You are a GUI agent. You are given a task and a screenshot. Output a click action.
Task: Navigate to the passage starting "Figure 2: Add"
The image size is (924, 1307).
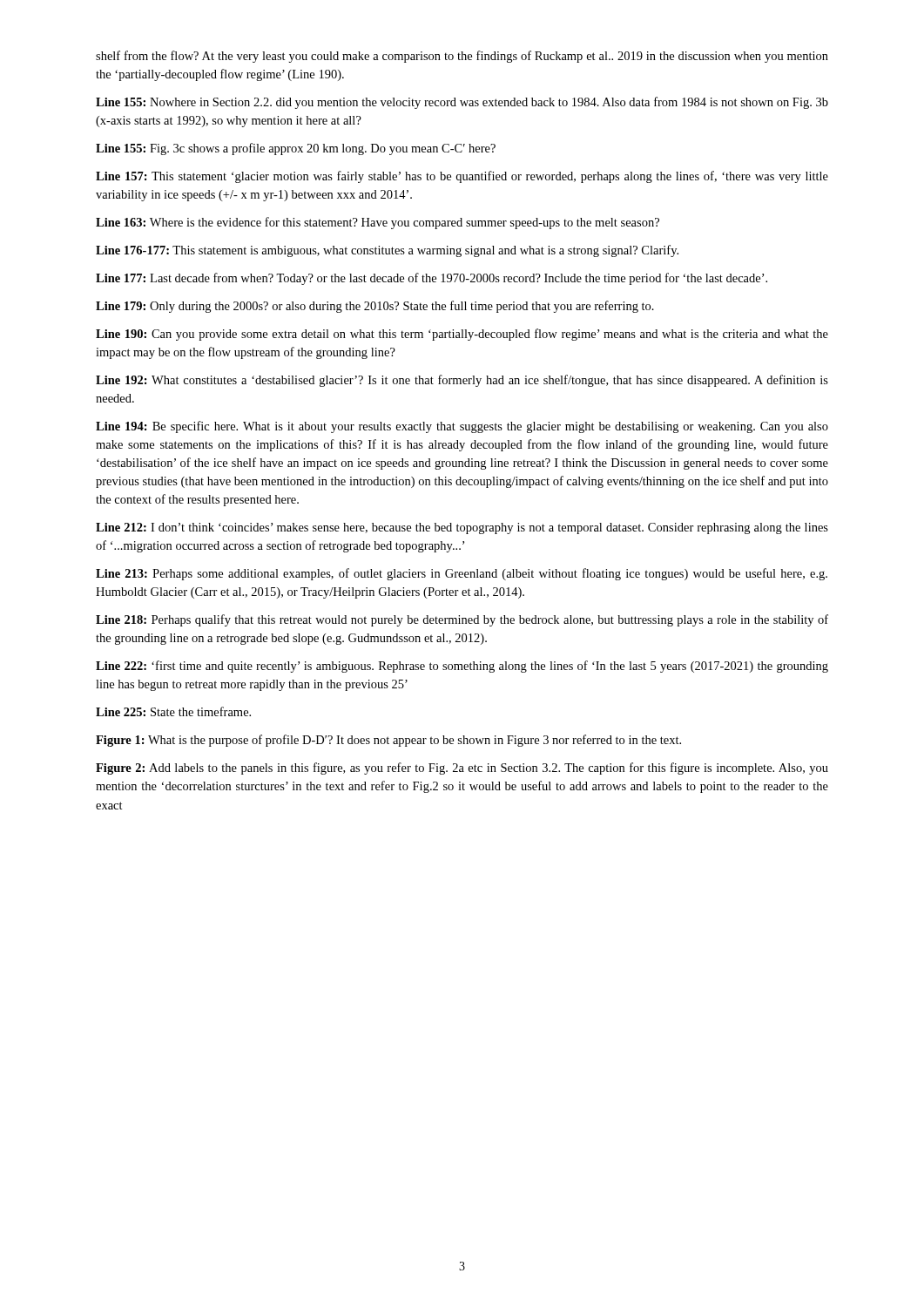point(462,787)
